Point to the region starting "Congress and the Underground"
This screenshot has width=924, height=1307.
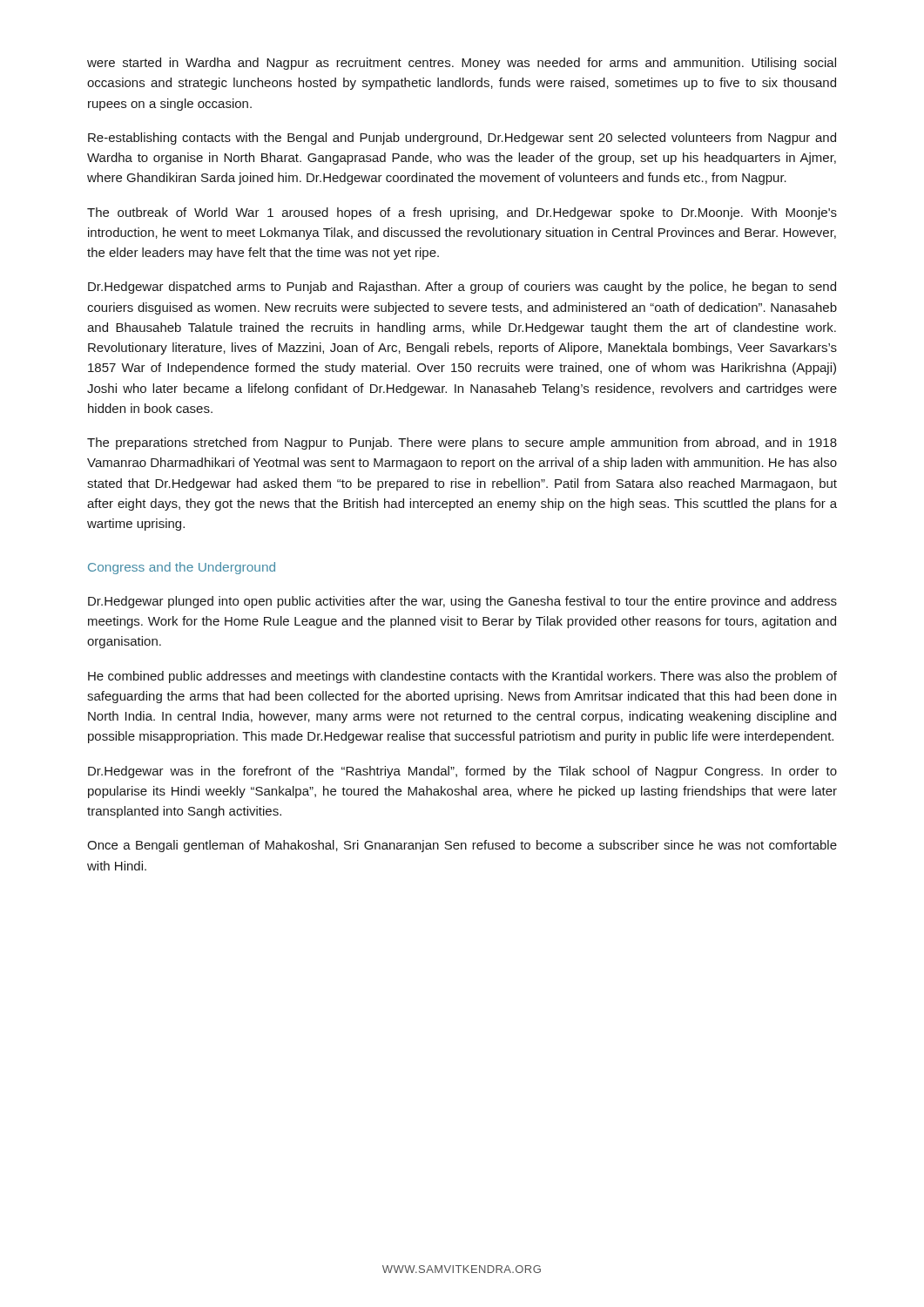coord(182,567)
